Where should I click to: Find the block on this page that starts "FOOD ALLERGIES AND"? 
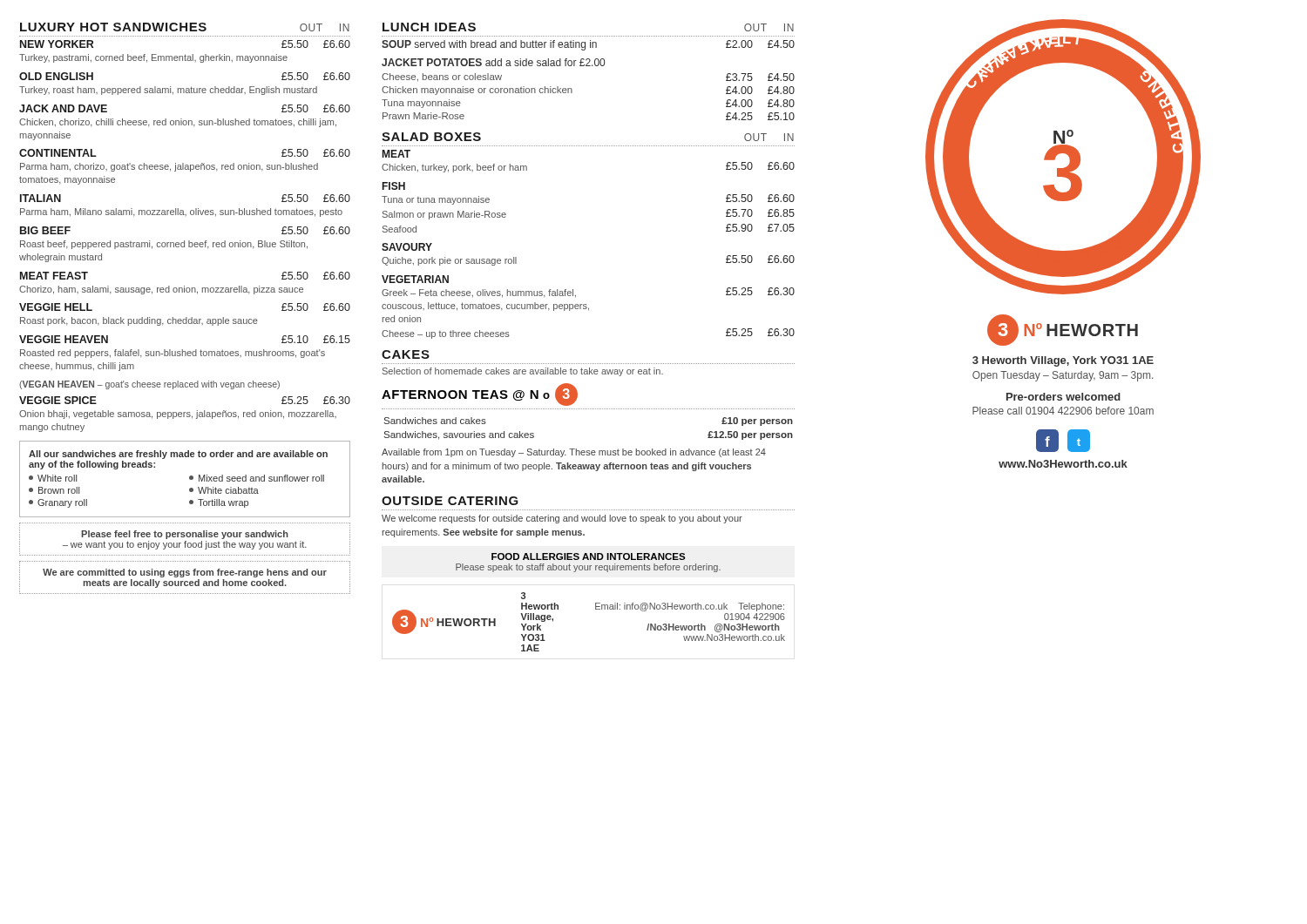[x=588, y=562]
